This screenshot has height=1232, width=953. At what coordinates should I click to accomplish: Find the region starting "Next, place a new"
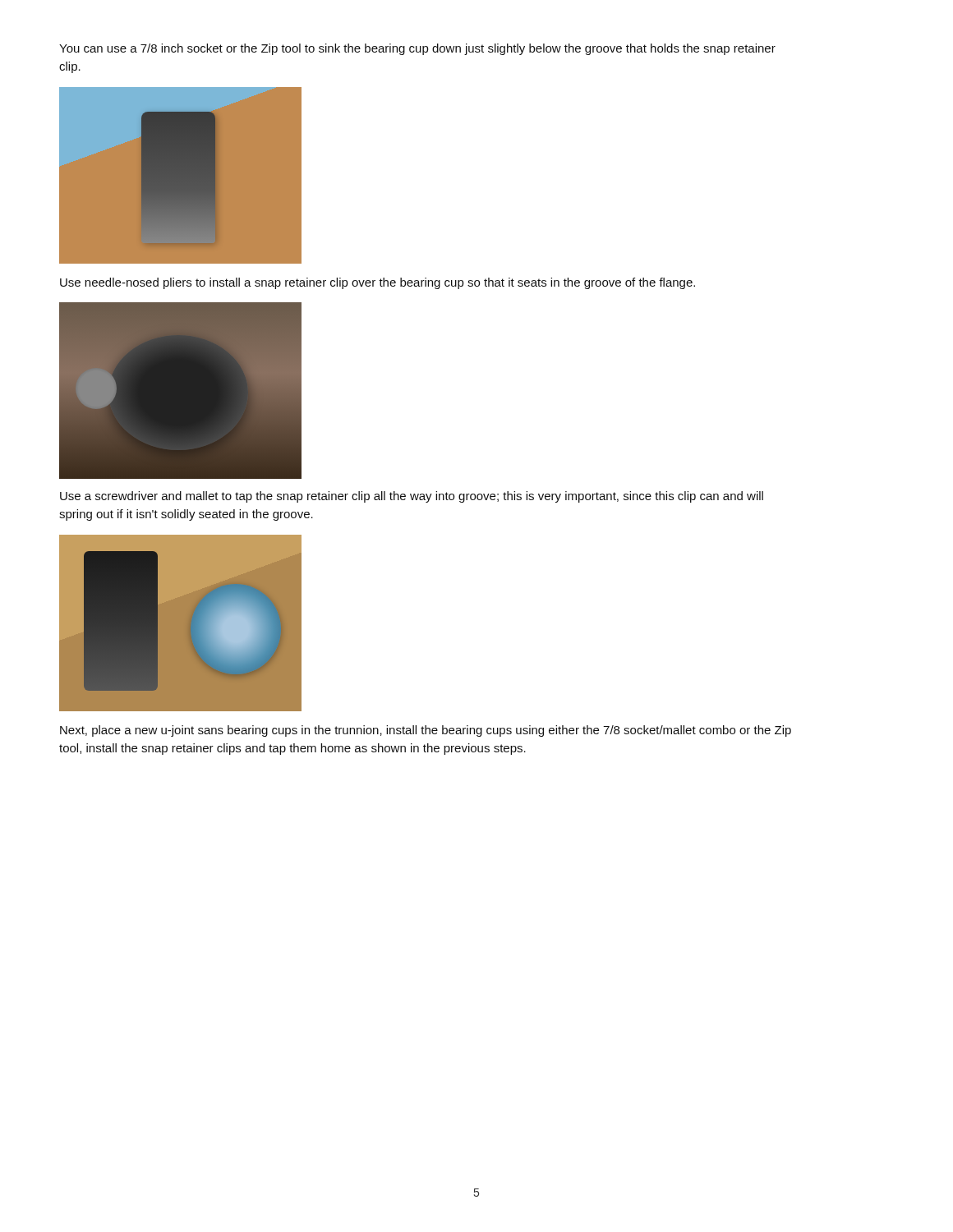(x=425, y=738)
